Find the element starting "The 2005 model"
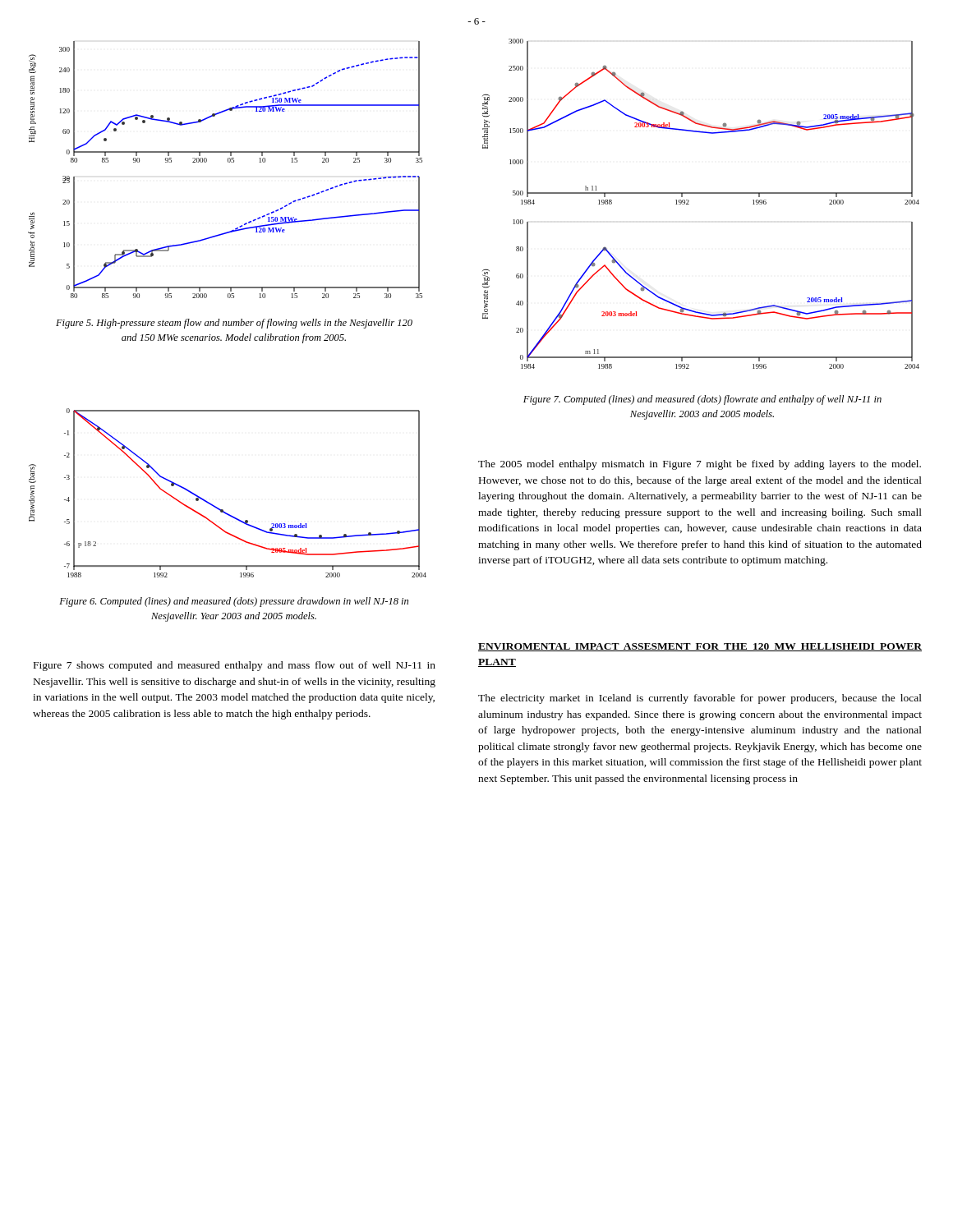Image resolution: width=953 pixels, height=1232 pixels. pyautogui.click(x=700, y=512)
